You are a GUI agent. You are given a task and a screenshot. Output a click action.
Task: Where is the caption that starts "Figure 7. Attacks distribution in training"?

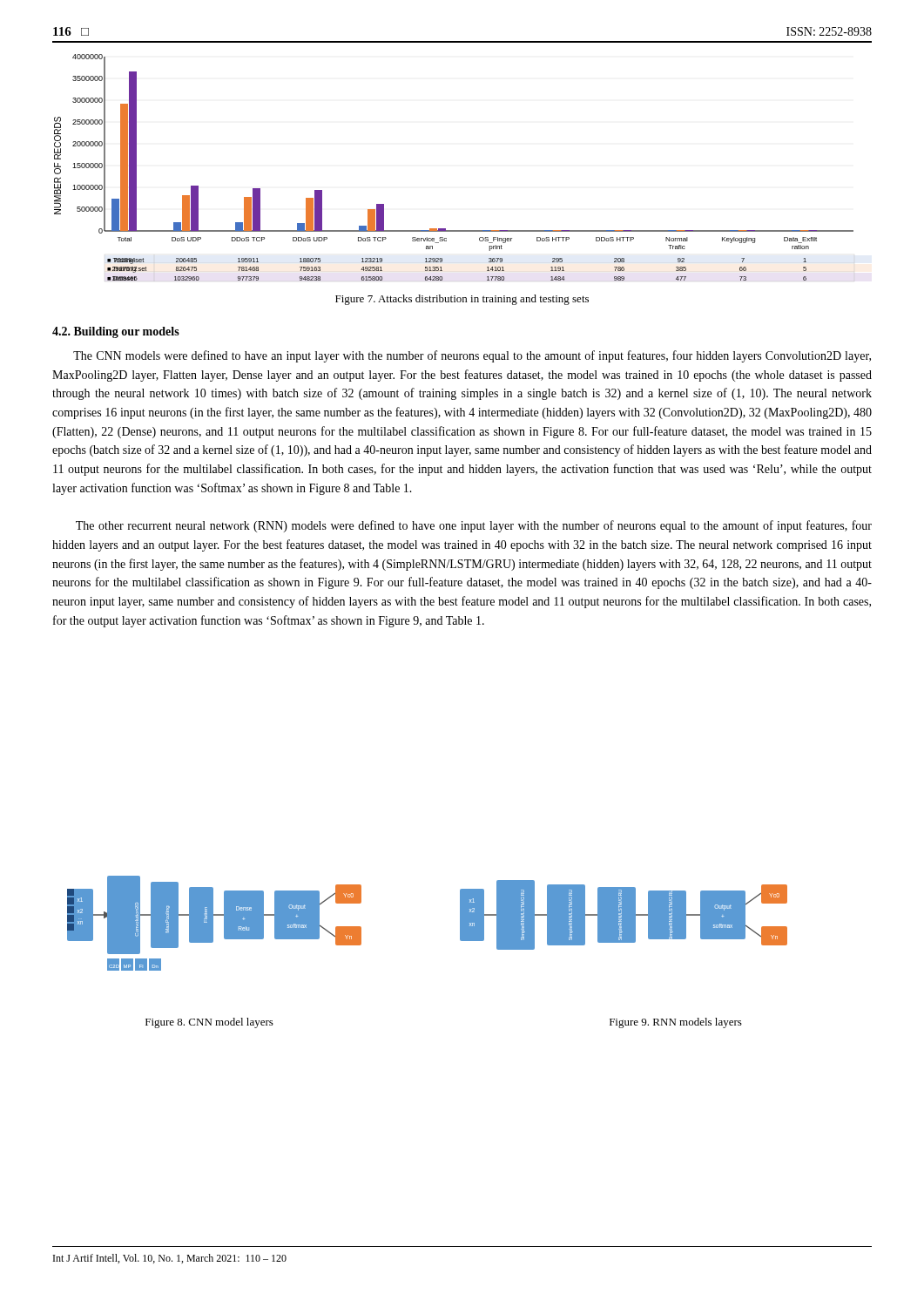(x=462, y=298)
